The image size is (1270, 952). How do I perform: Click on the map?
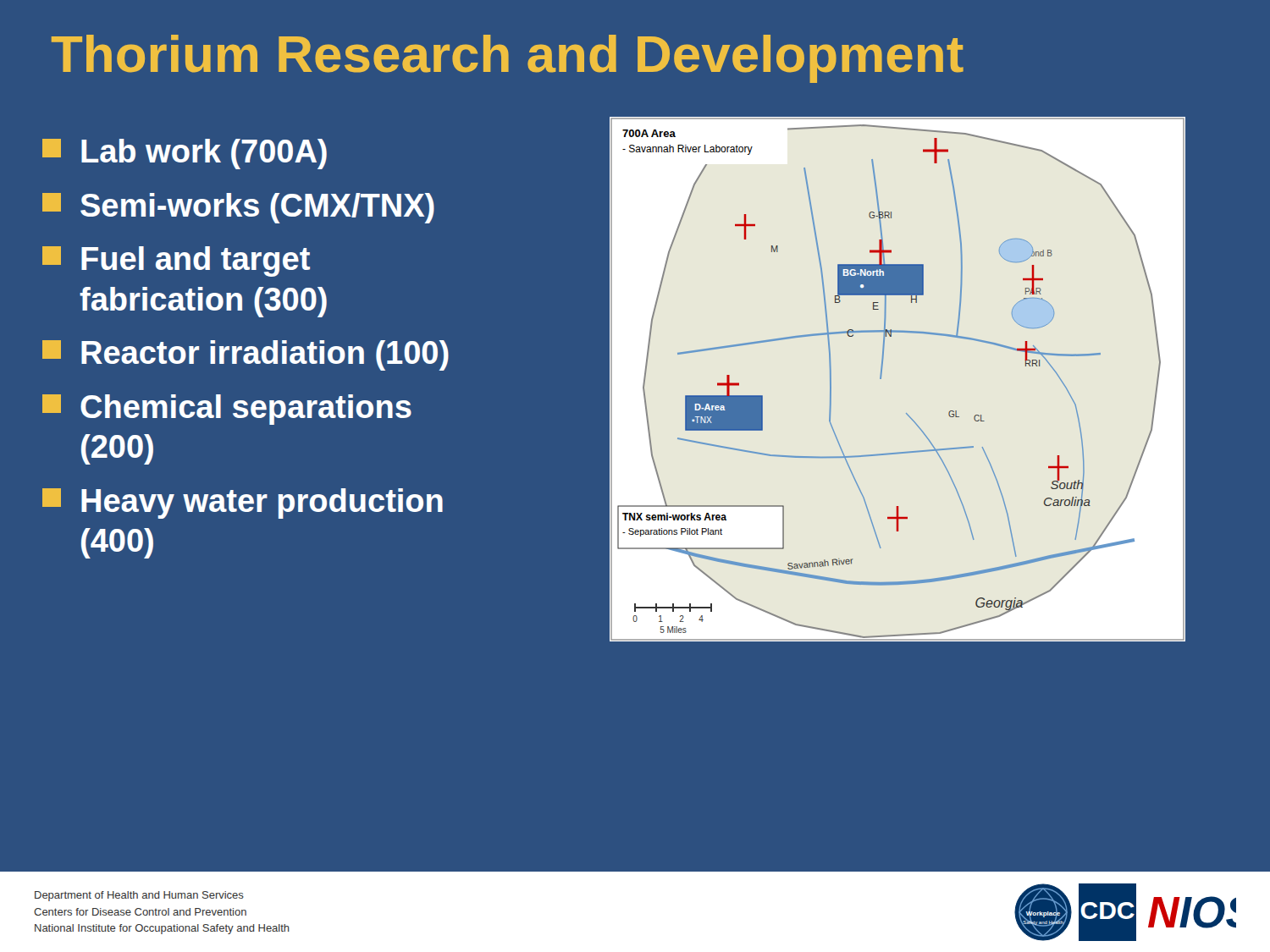pyautogui.click(x=897, y=379)
